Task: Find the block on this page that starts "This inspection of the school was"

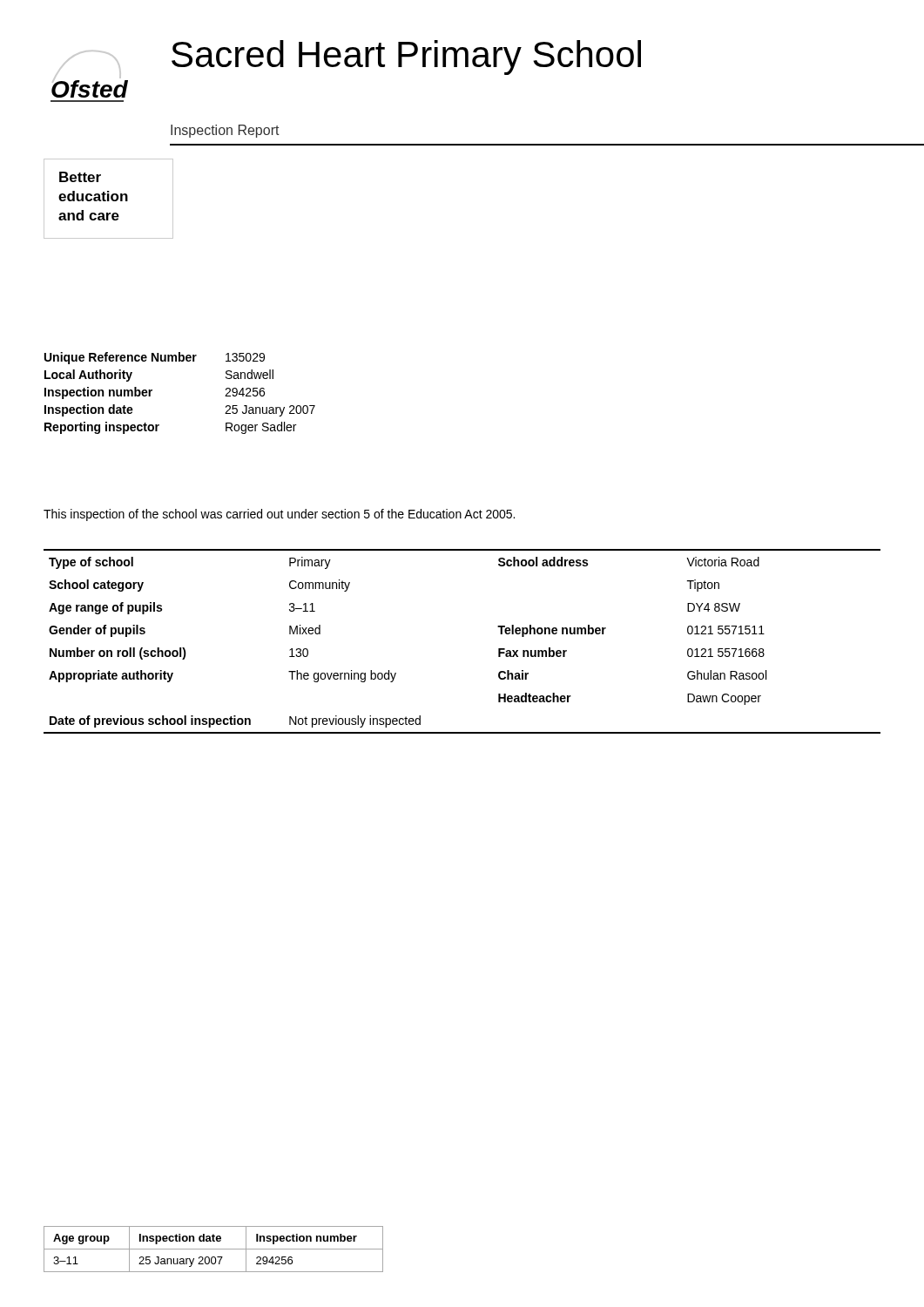Action: [x=280, y=514]
